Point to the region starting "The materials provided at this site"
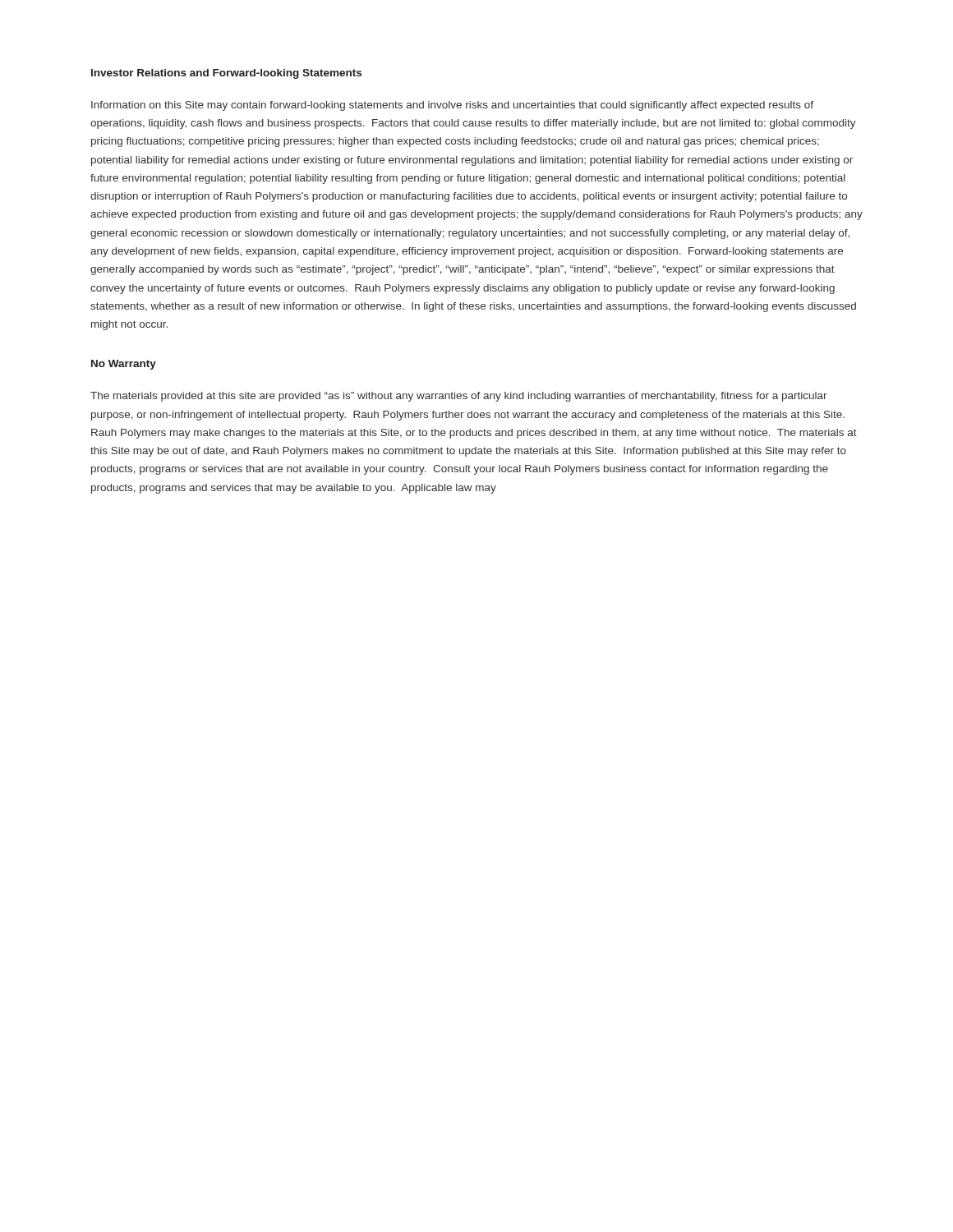Screen dimensions: 1232x953 point(473,441)
